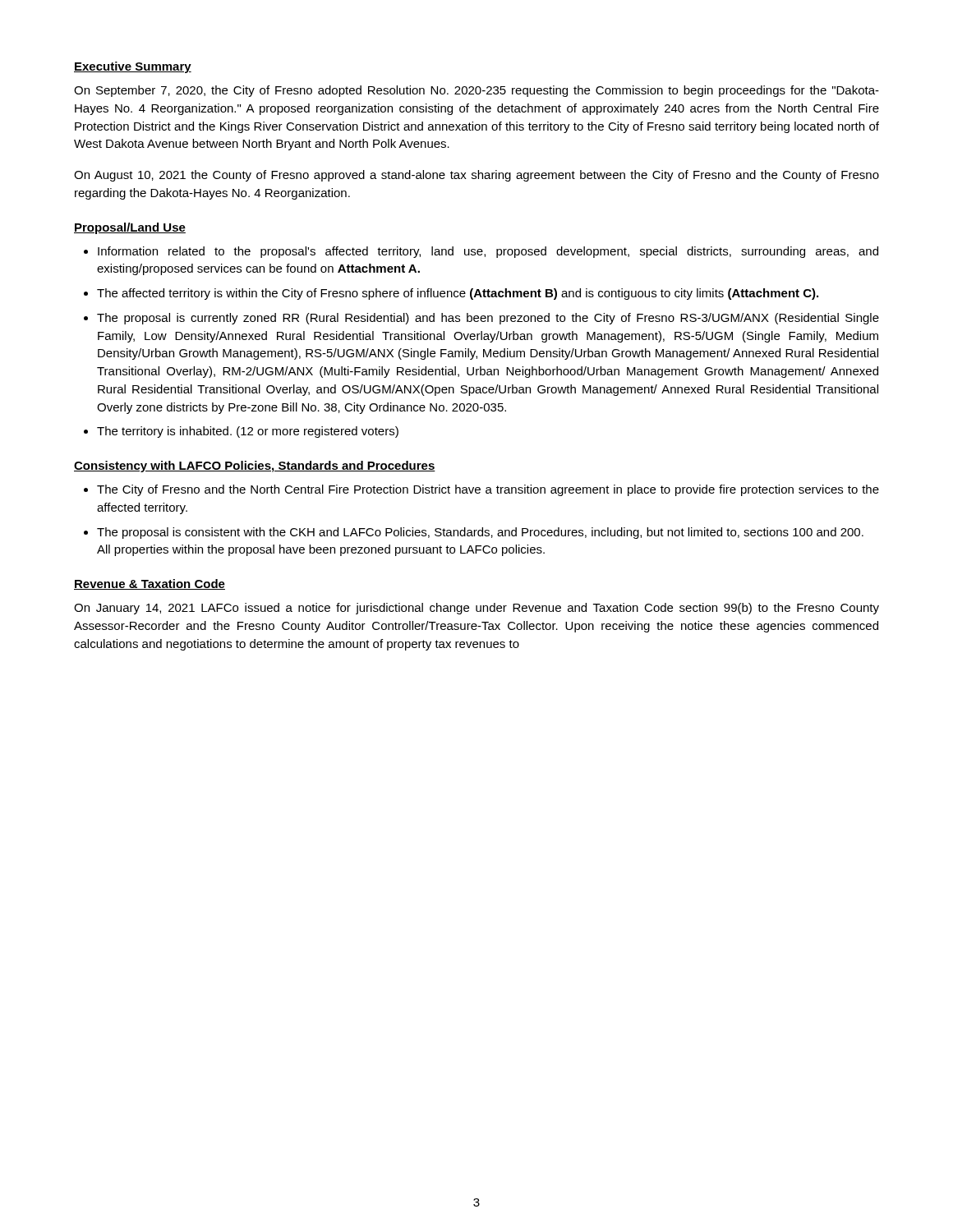Locate the text block with the text "On January 14, 2021"
Image resolution: width=953 pixels, height=1232 pixels.
pos(476,625)
